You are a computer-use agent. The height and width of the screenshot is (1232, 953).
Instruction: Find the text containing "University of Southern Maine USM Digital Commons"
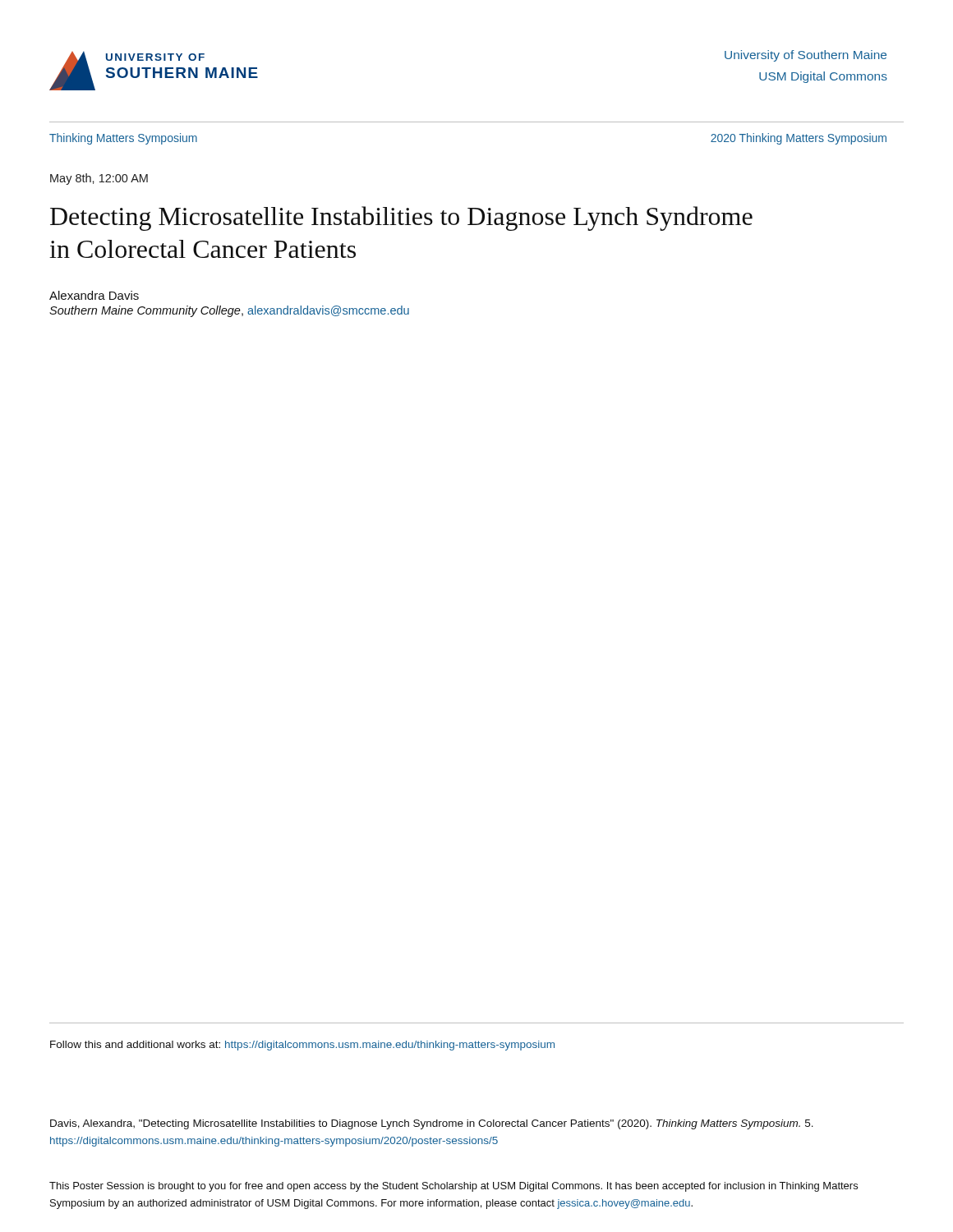[x=806, y=66]
